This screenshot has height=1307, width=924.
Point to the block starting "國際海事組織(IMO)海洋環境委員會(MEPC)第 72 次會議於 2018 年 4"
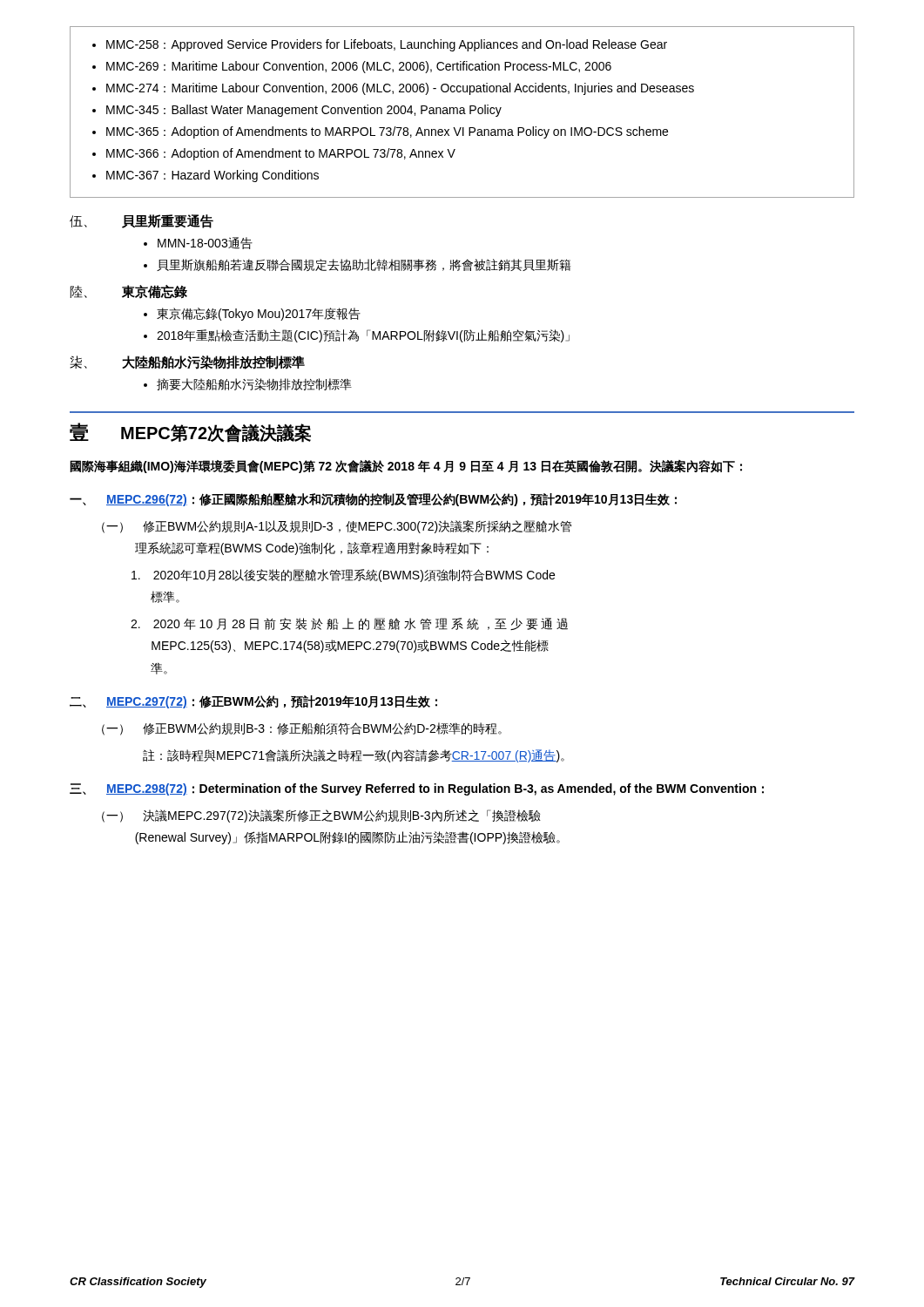(x=408, y=466)
